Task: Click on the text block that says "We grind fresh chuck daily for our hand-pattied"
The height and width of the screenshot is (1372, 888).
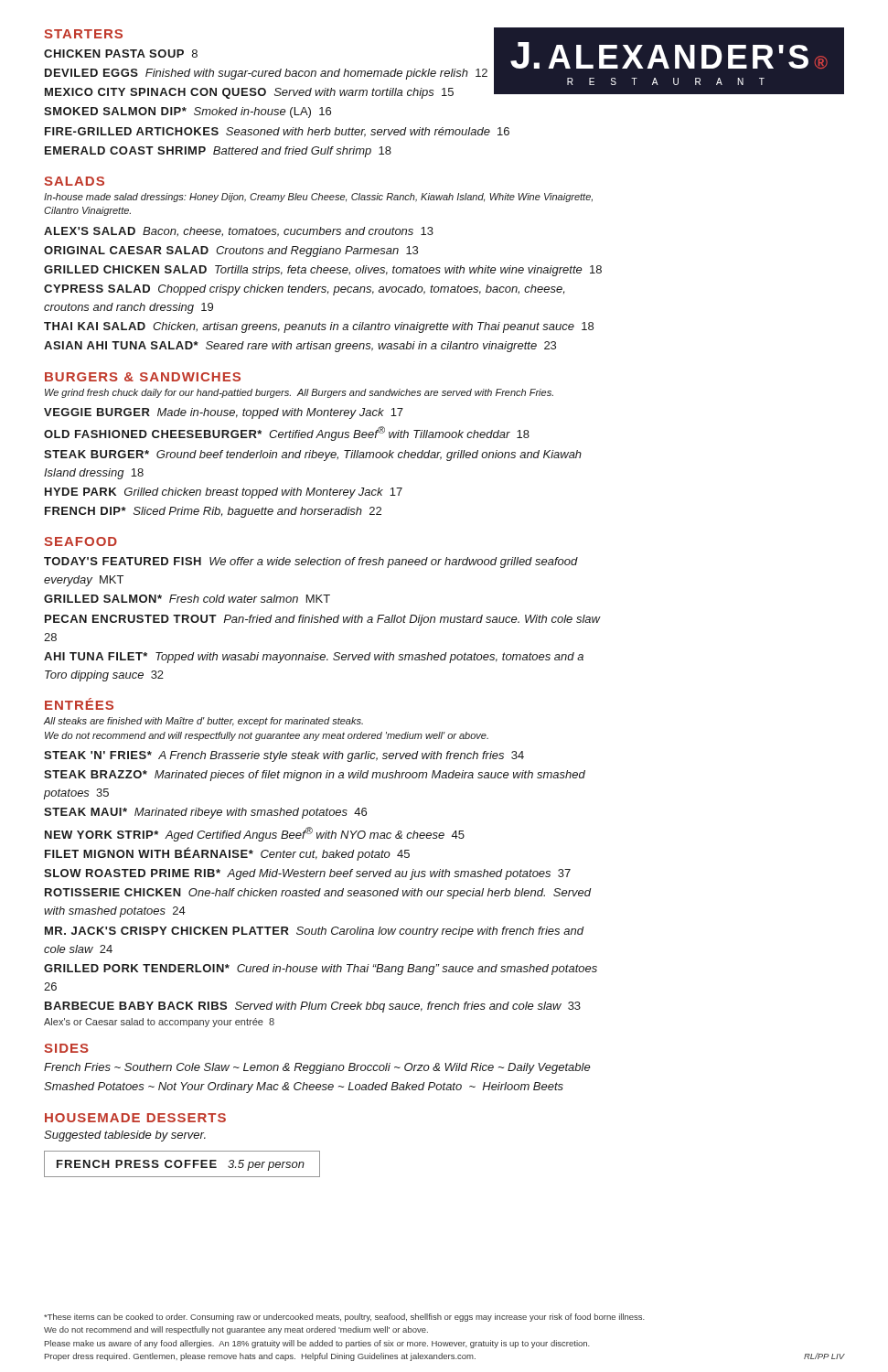Action: point(299,392)
